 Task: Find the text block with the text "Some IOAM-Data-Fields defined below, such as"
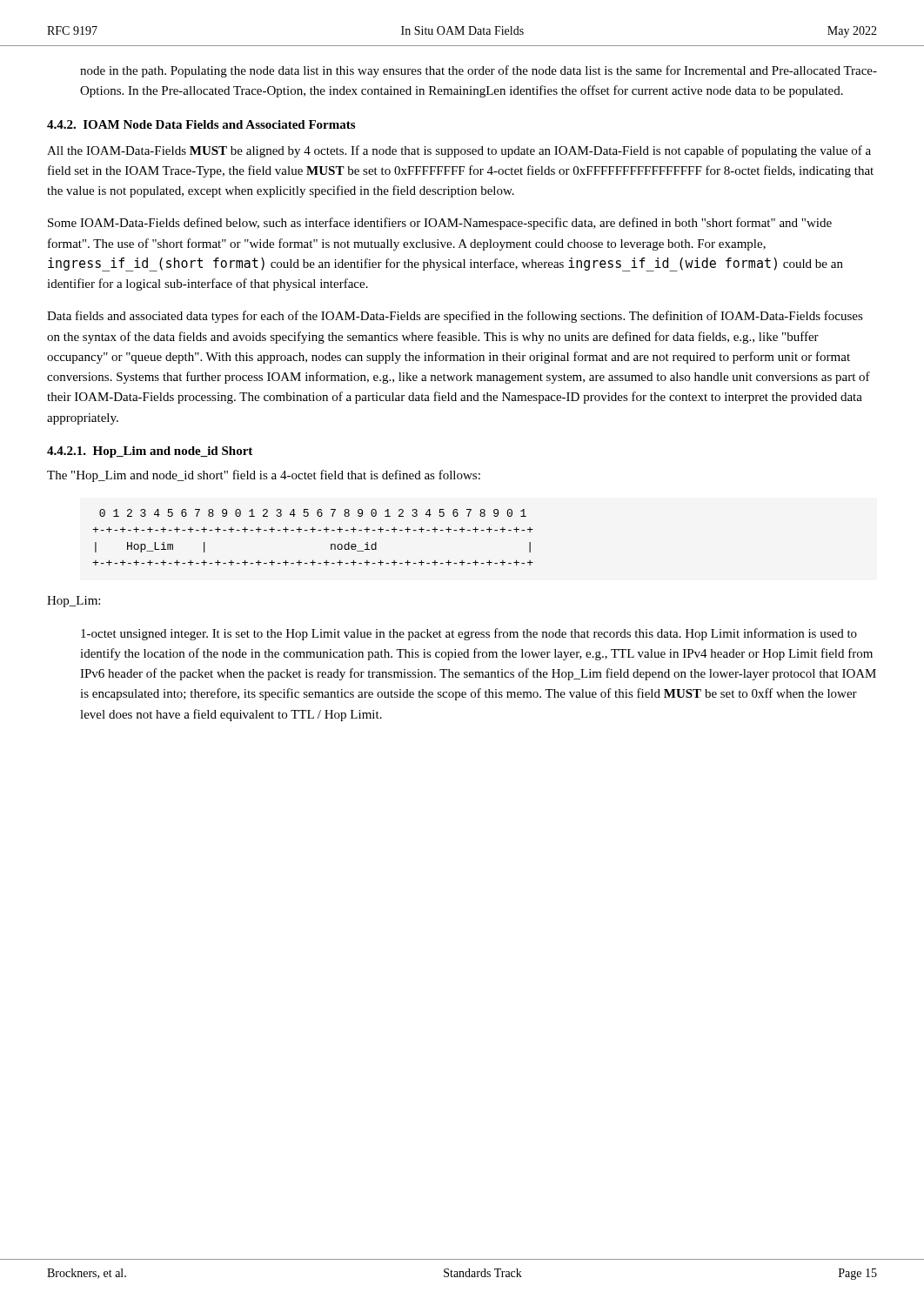pos(462,254)
